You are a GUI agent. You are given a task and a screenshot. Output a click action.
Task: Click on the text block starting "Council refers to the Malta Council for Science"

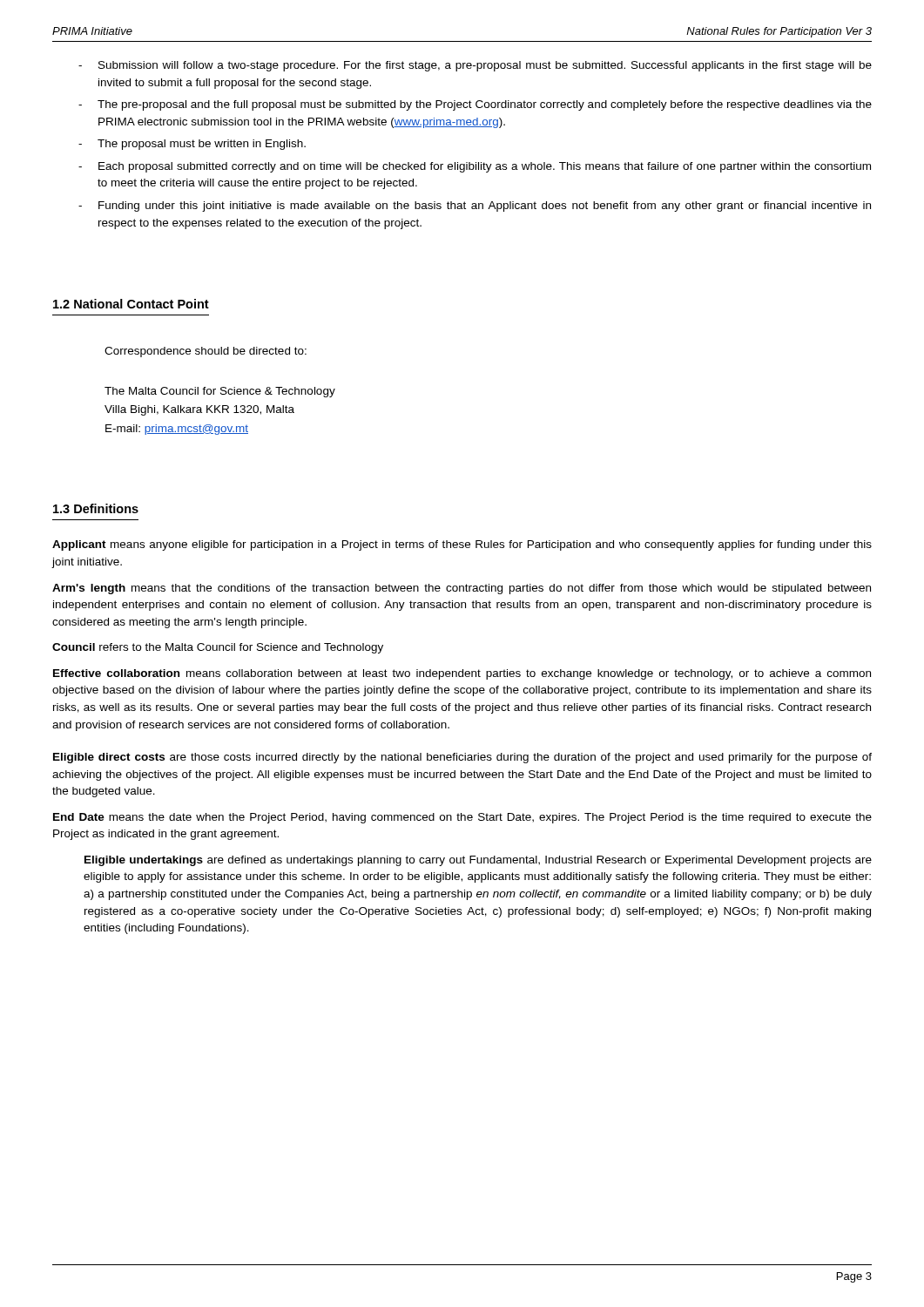tap(218, 647)
